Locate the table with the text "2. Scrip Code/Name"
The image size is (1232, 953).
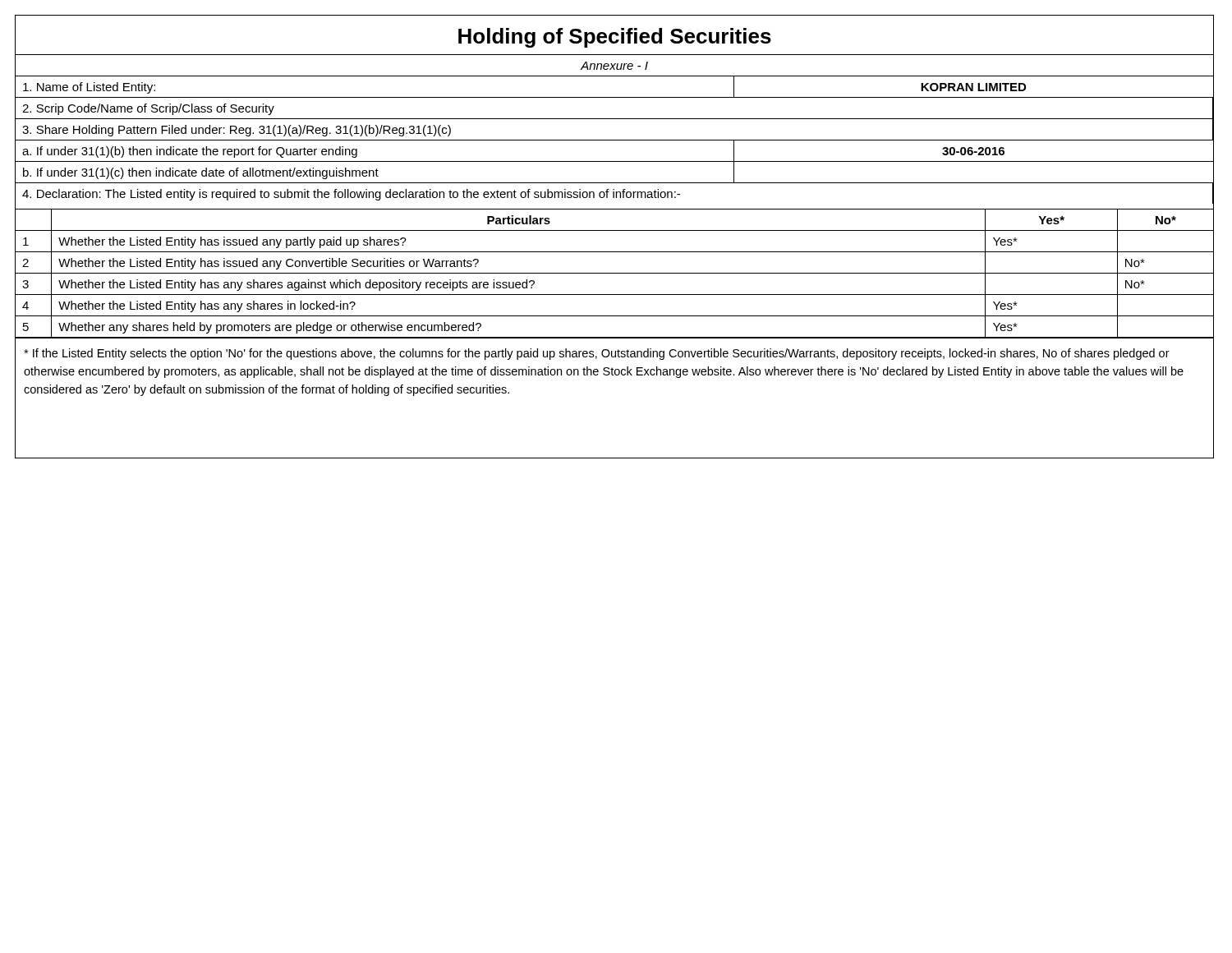614,140
